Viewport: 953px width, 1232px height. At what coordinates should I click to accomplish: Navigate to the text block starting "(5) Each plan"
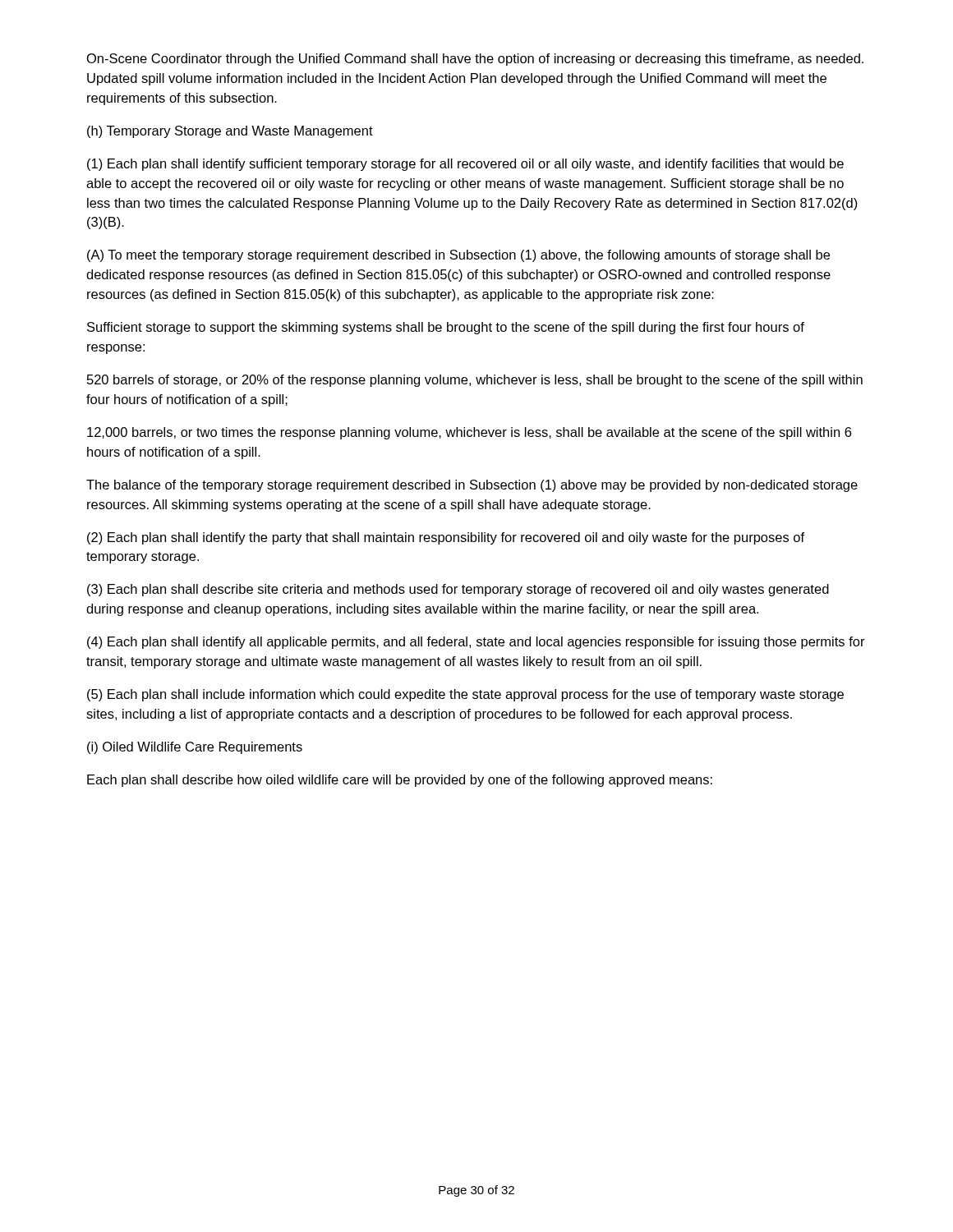(465, 704)
